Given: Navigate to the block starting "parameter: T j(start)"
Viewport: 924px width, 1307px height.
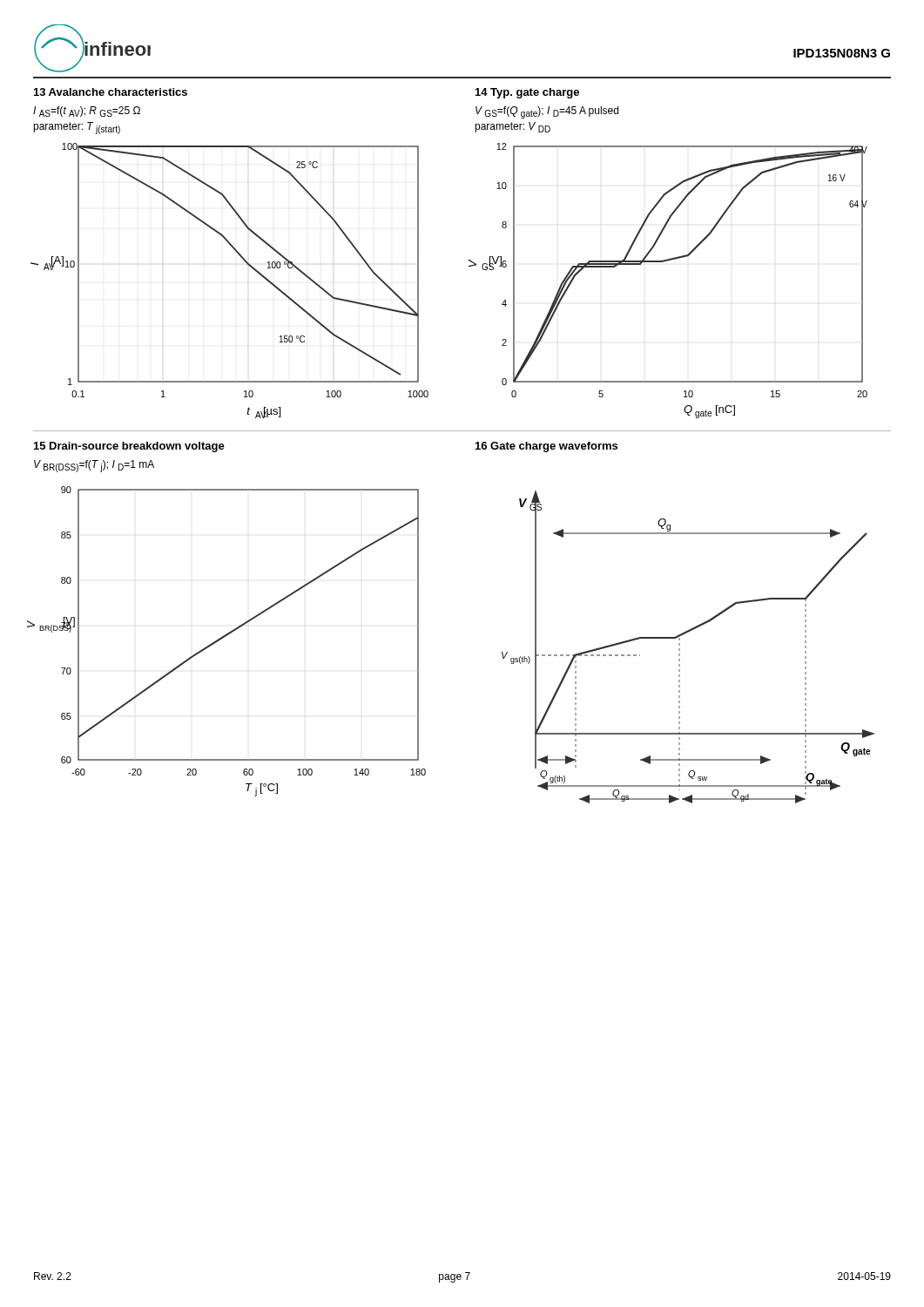Looking at the screenshot, I should click(x=77, y=127).
